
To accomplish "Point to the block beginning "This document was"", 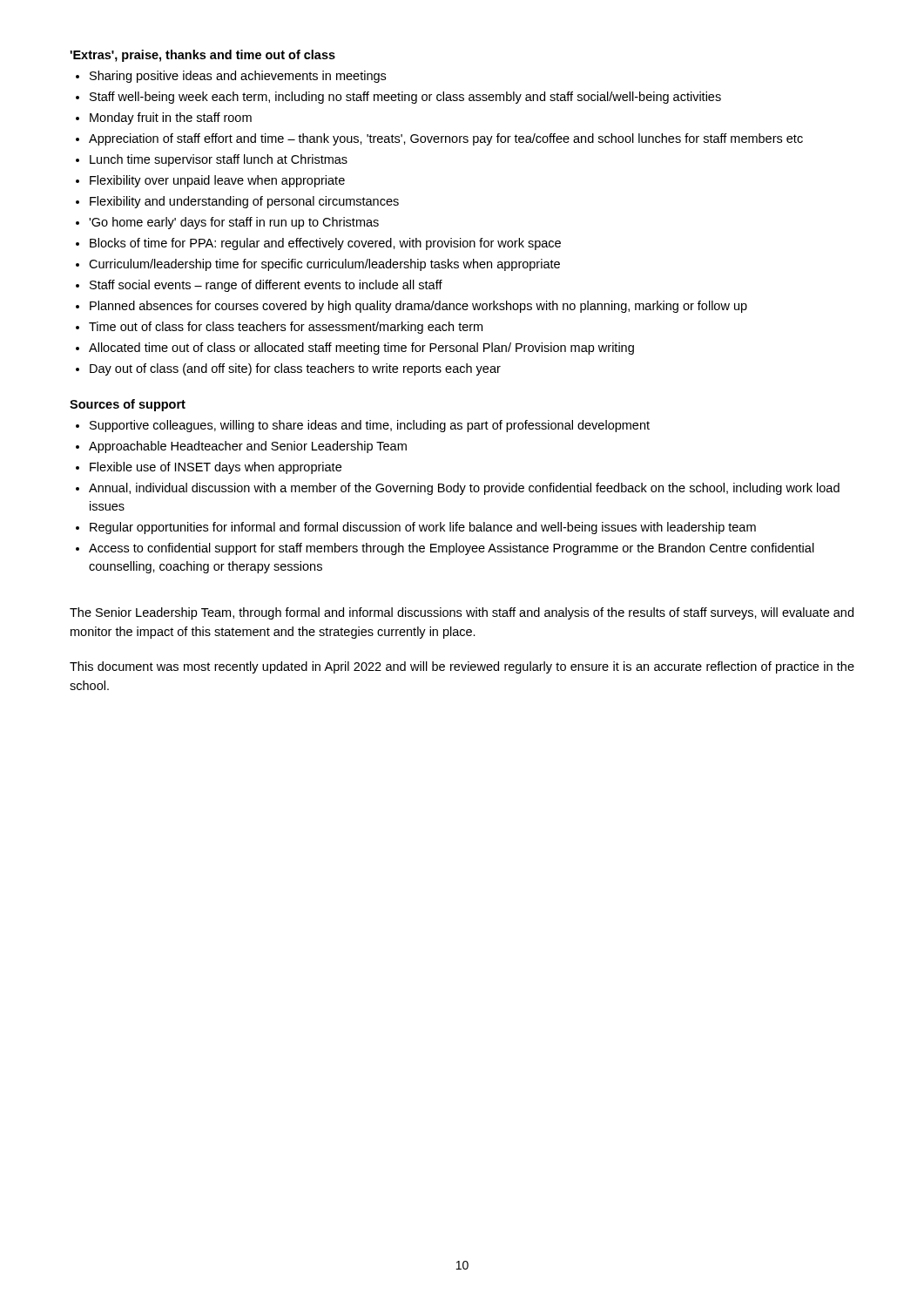I will pos(462,676).
